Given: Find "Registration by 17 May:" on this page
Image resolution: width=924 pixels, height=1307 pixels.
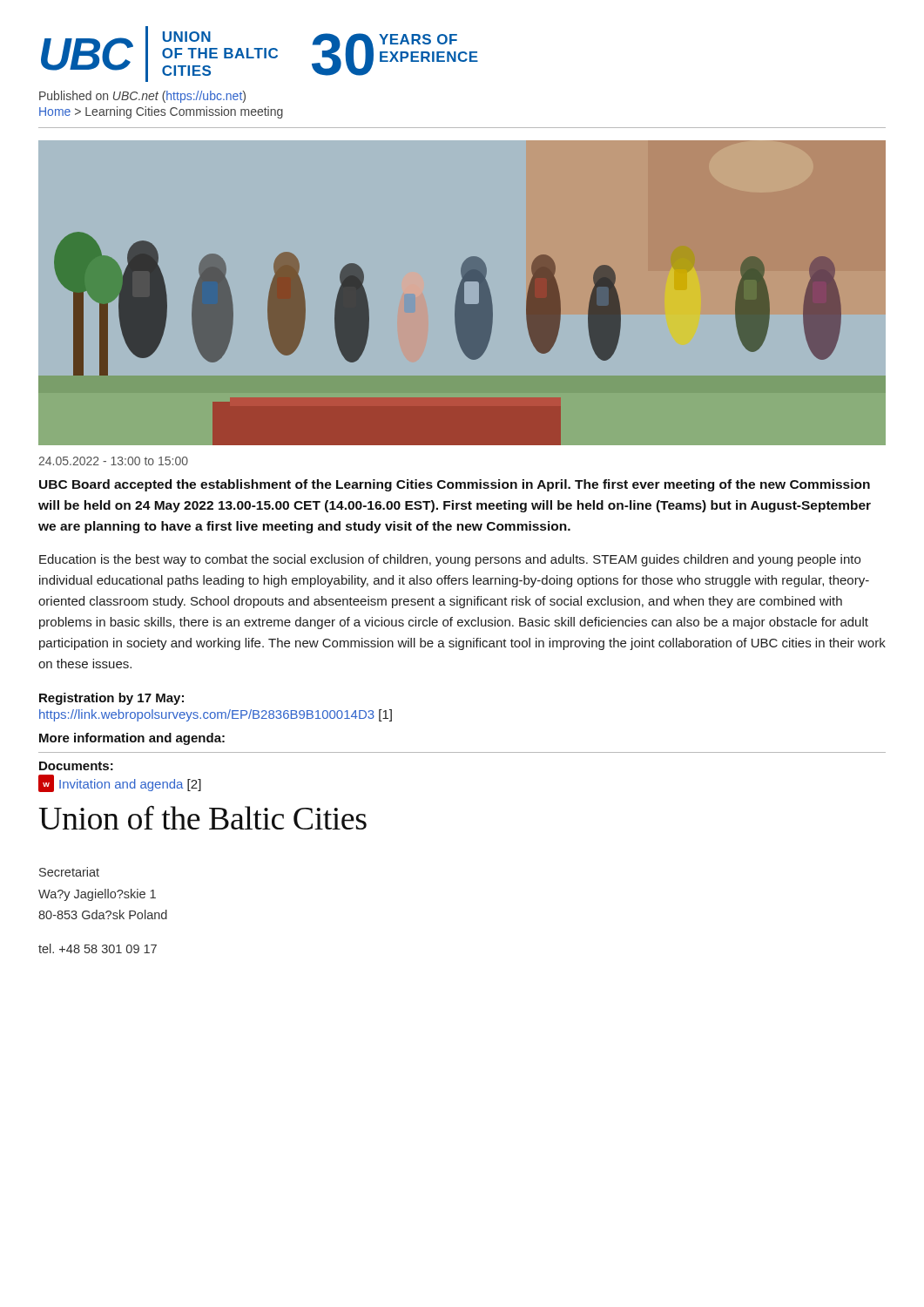Looking at the screenshot, I should [x=112, y=698].
